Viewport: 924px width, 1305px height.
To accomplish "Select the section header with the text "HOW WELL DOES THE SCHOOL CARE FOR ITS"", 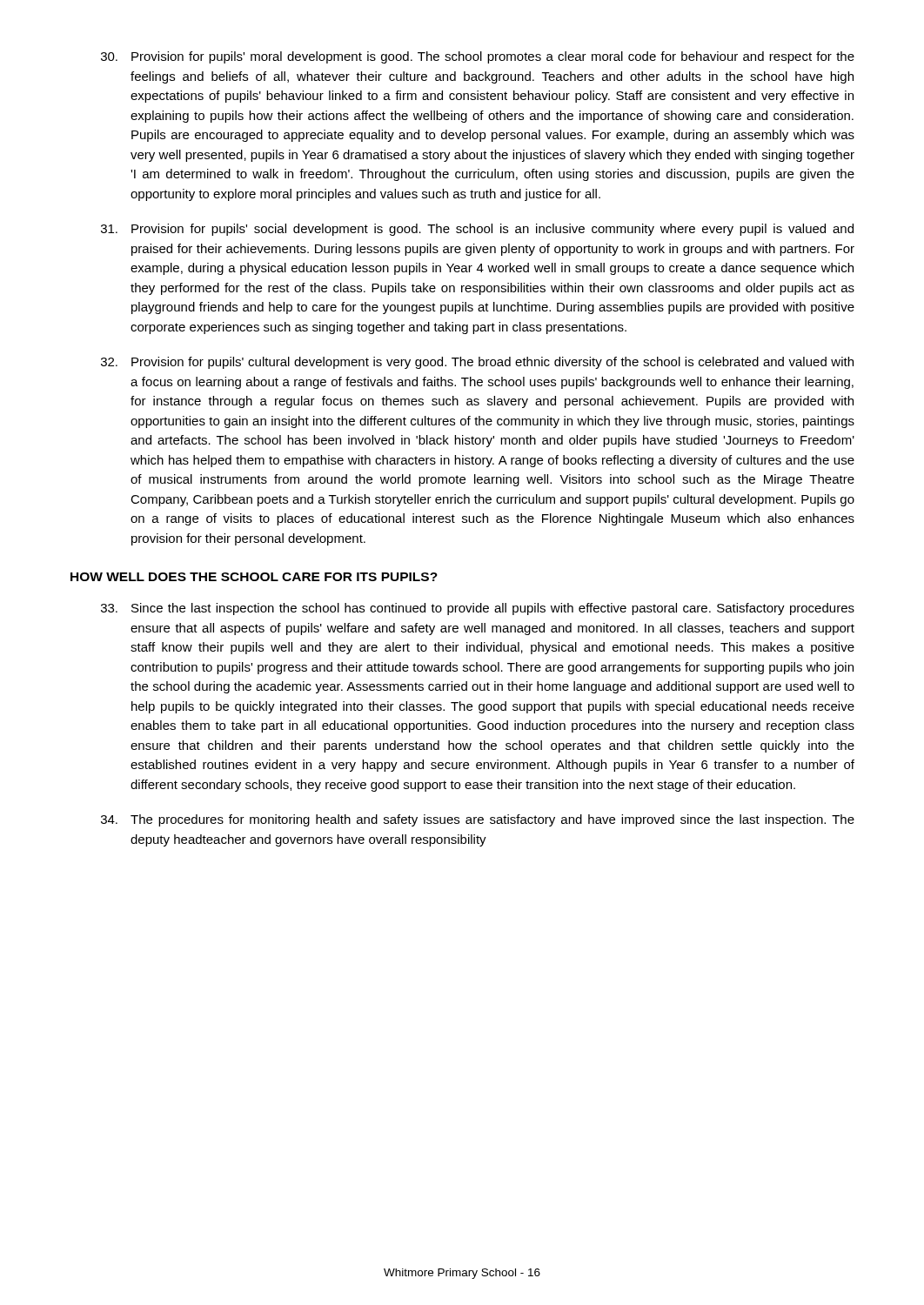I will coord(254,576).
